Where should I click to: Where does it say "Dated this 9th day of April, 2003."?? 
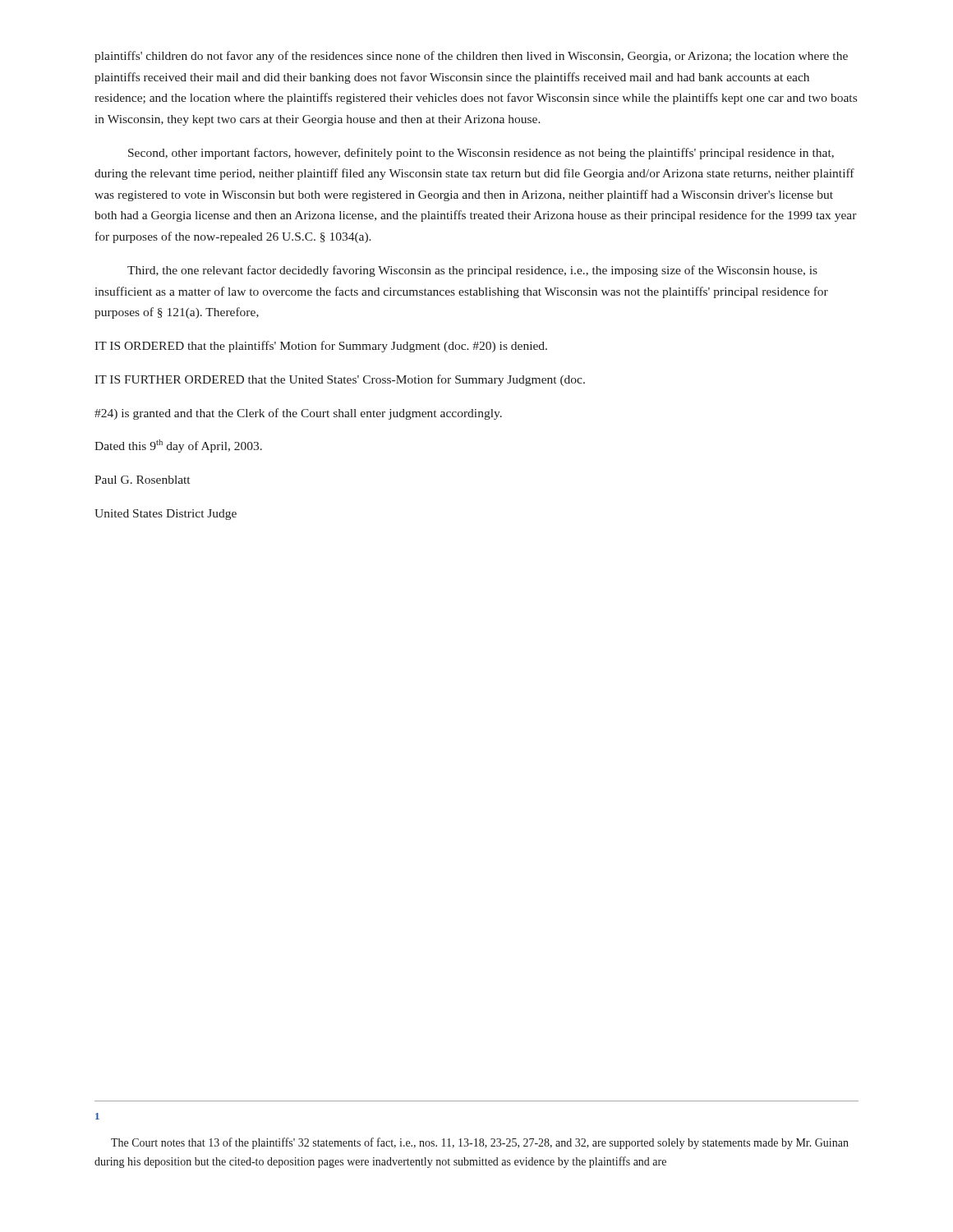click(178, 446)
